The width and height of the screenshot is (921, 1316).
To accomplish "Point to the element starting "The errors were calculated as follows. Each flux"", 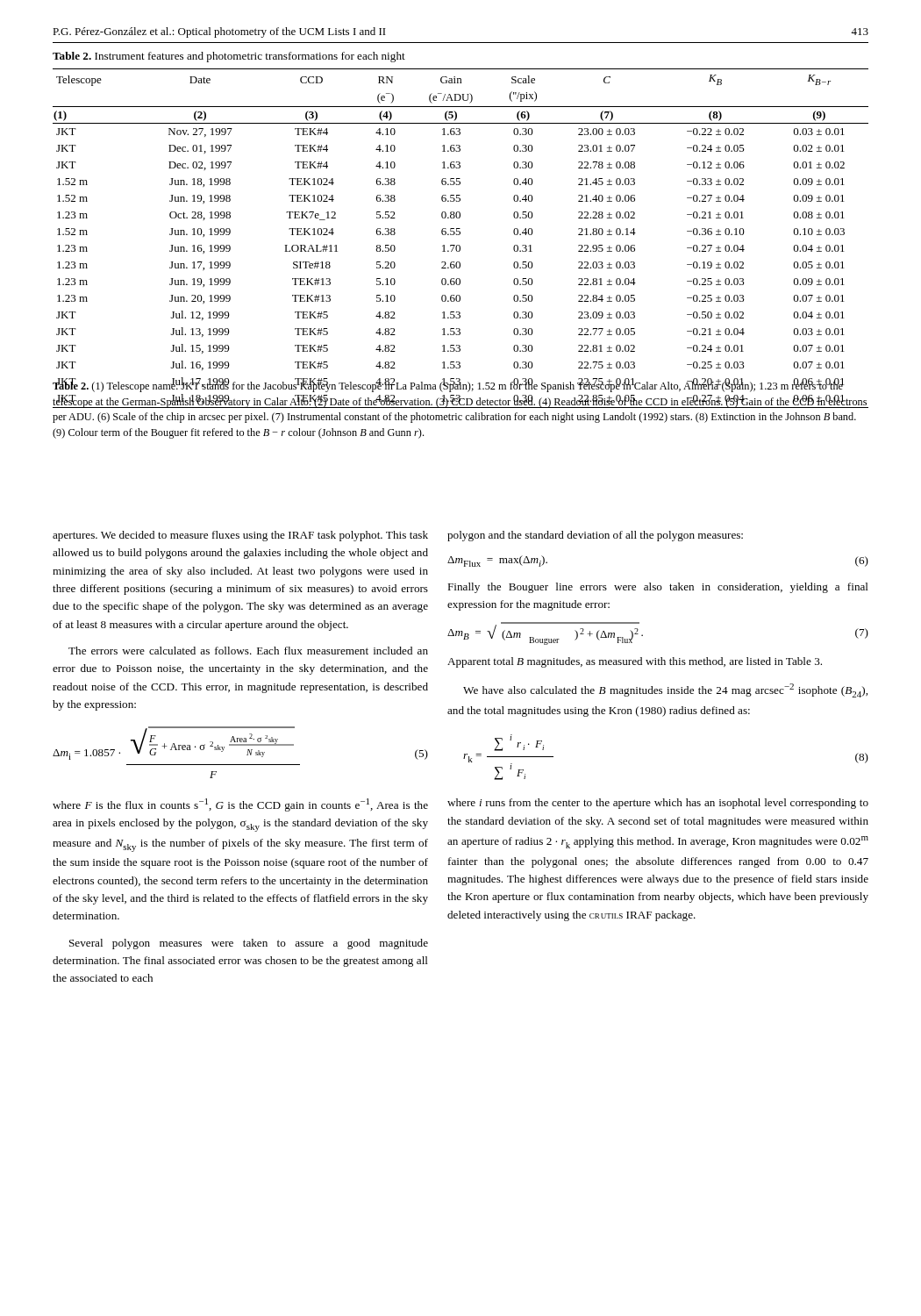I will tap(240, 677).
